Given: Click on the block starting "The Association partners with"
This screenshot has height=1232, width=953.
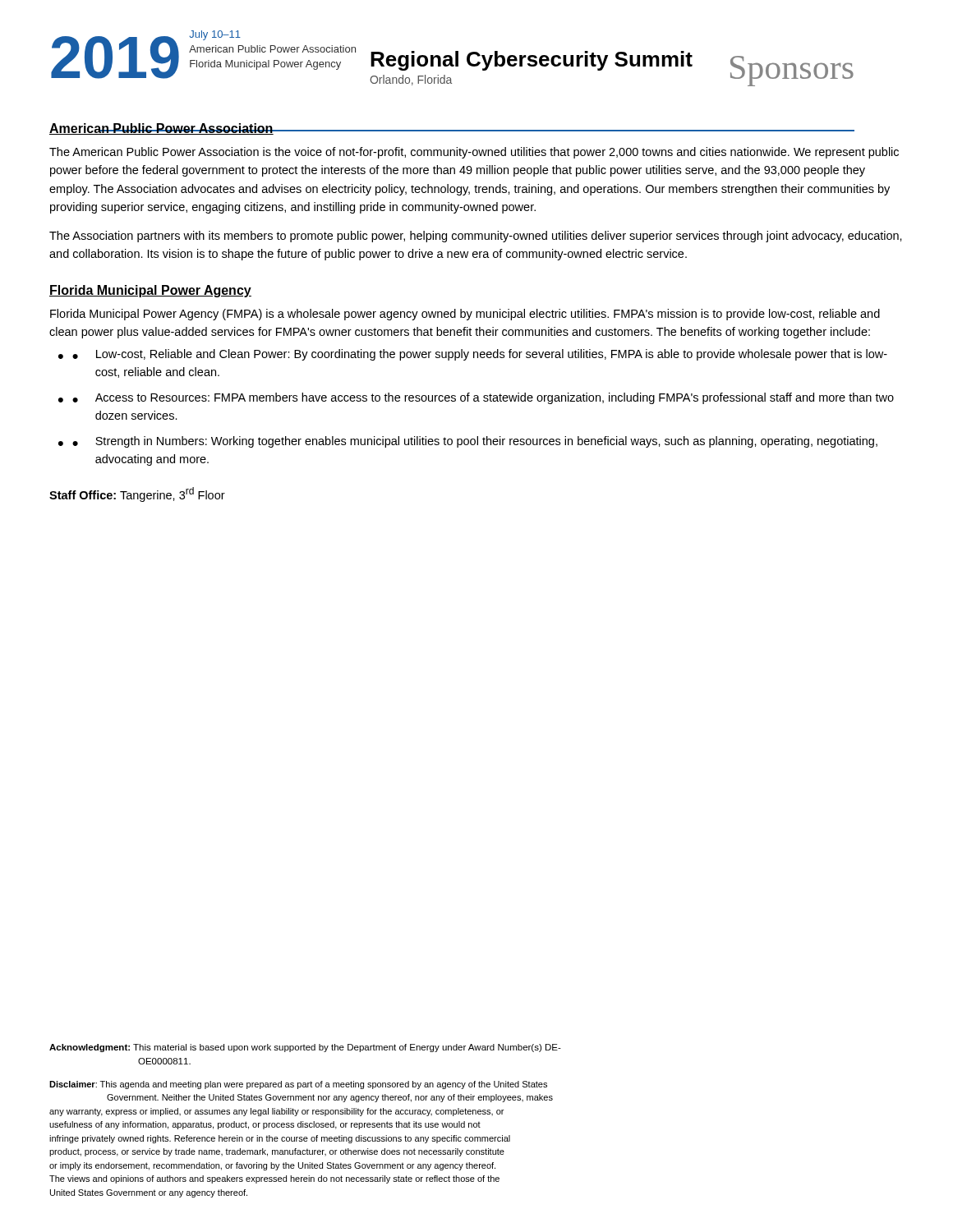Looking at the screenshot, I should tap(476, 245).
